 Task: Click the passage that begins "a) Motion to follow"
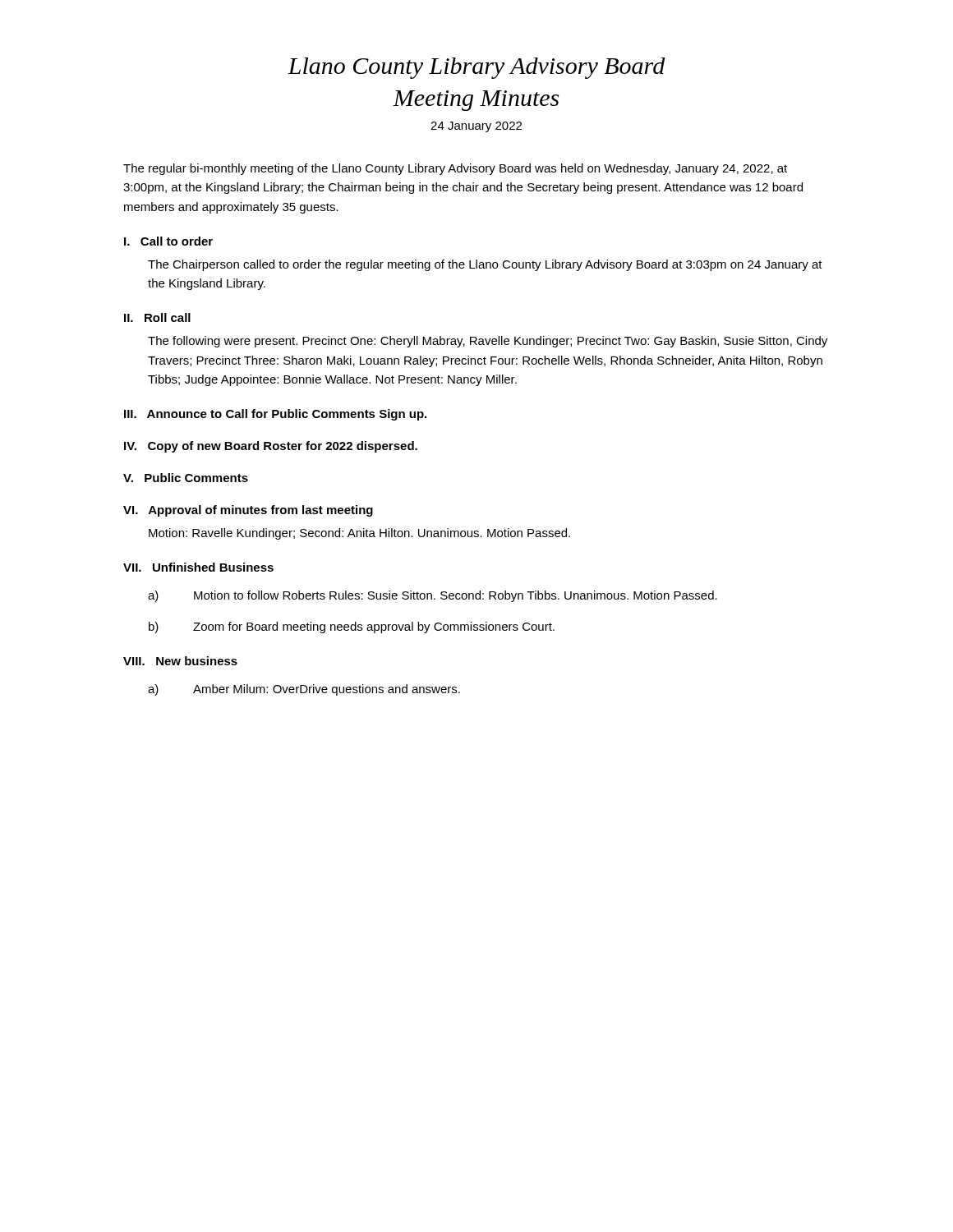pos(433,595)
